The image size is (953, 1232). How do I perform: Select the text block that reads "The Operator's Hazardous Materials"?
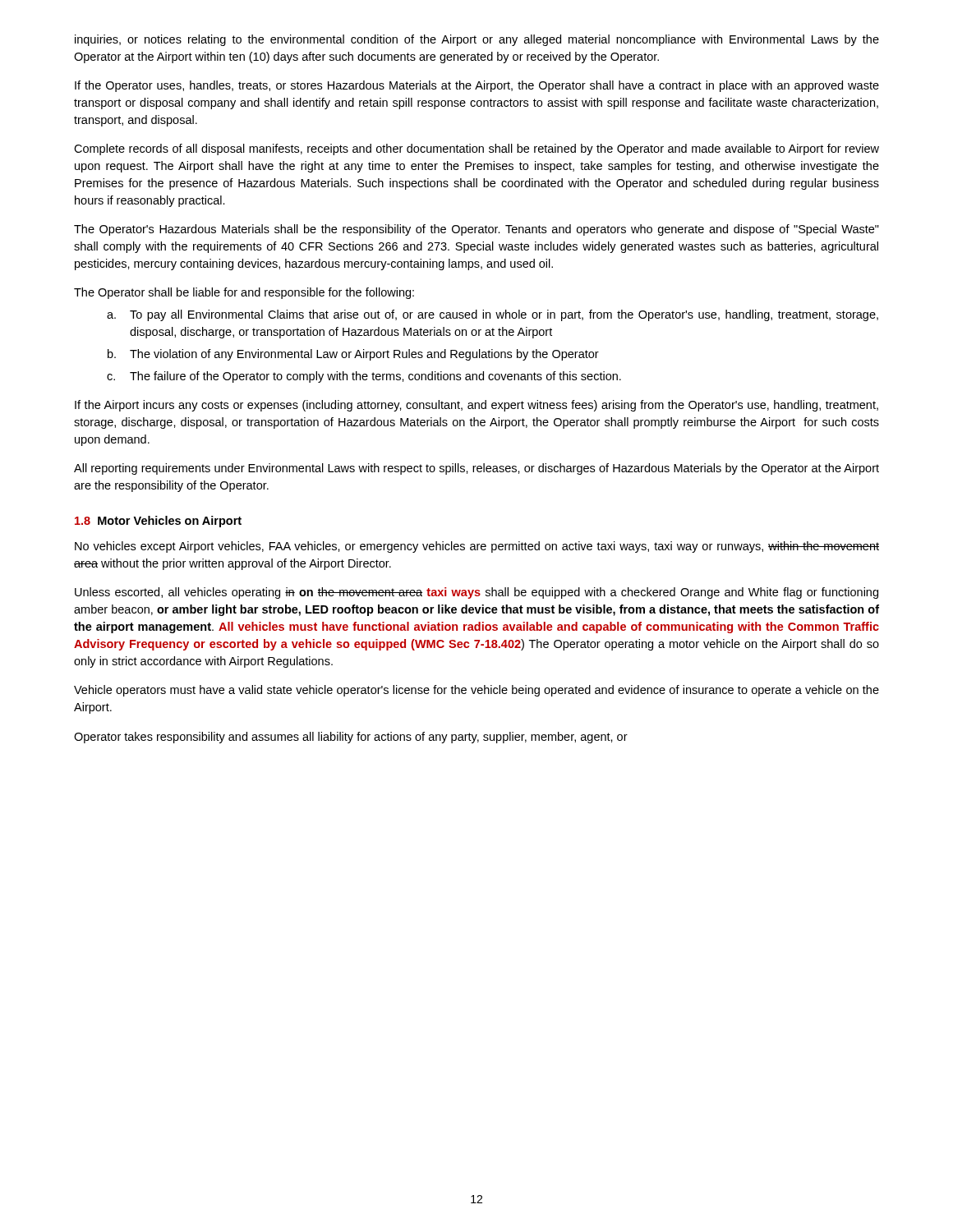click(476, 247)
